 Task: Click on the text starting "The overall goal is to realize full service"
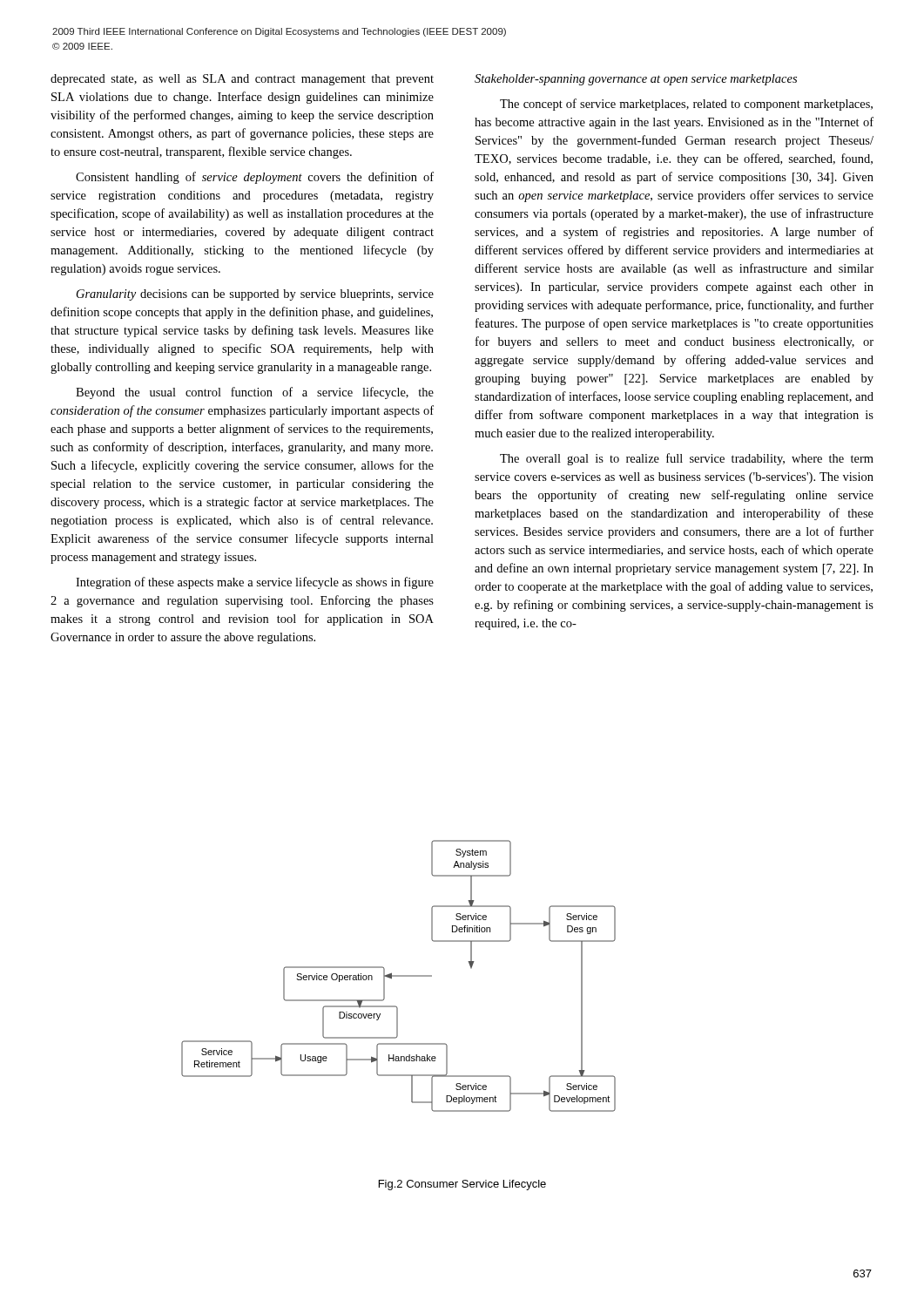click(x=674, y=541)
